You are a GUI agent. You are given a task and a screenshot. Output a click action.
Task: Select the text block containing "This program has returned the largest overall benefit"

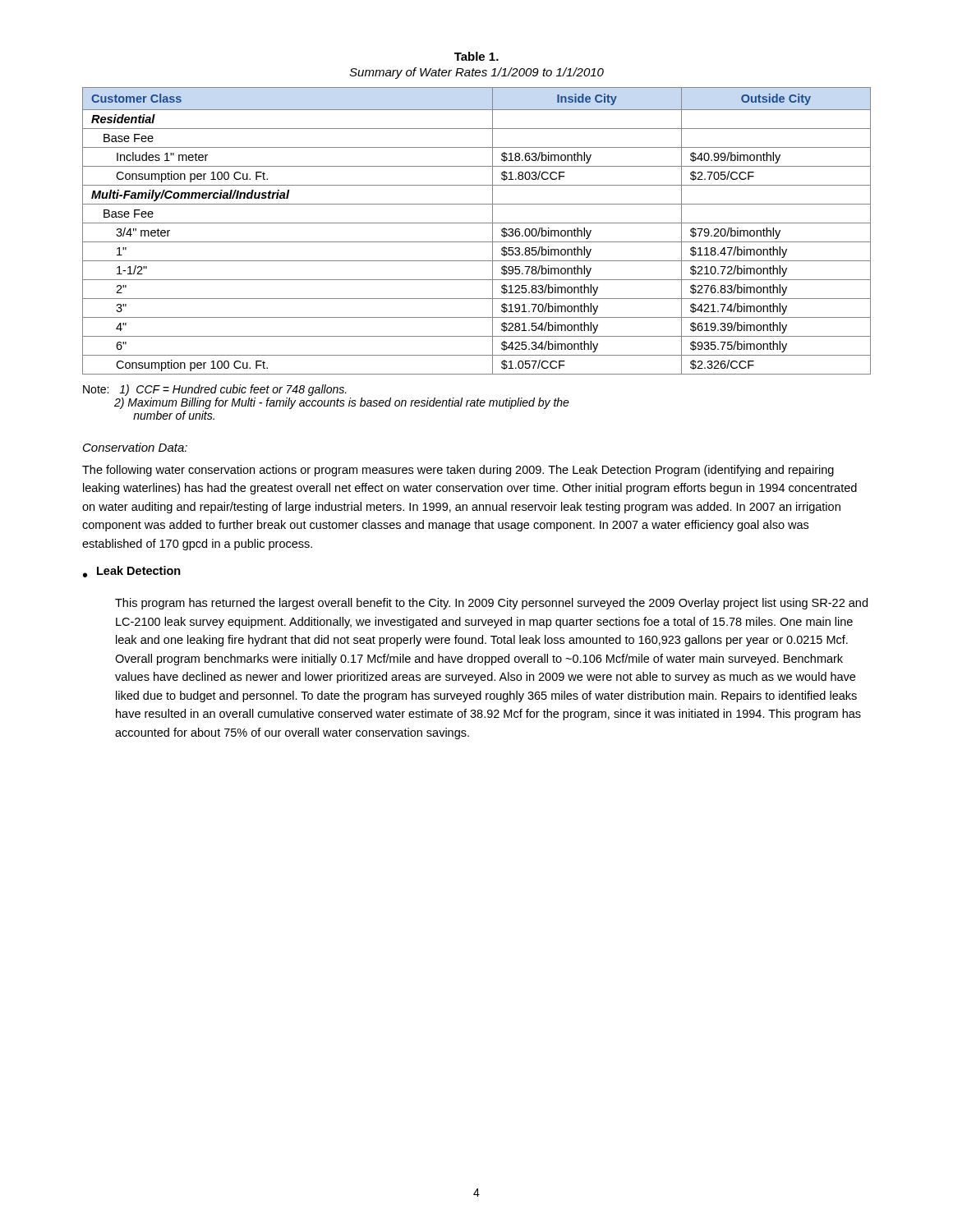pos(492,668)
